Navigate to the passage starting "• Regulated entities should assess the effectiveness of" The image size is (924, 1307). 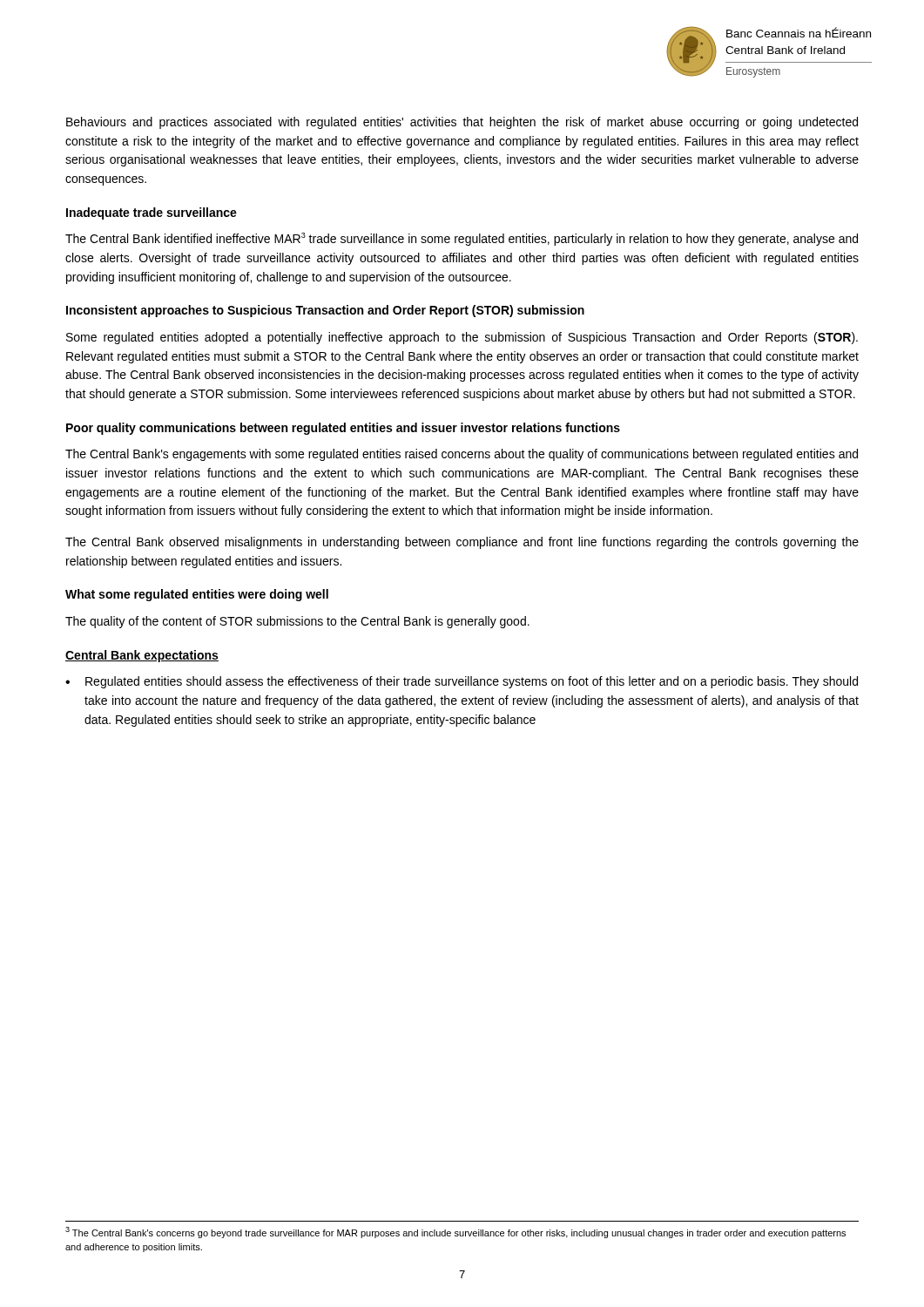point(462,701)
